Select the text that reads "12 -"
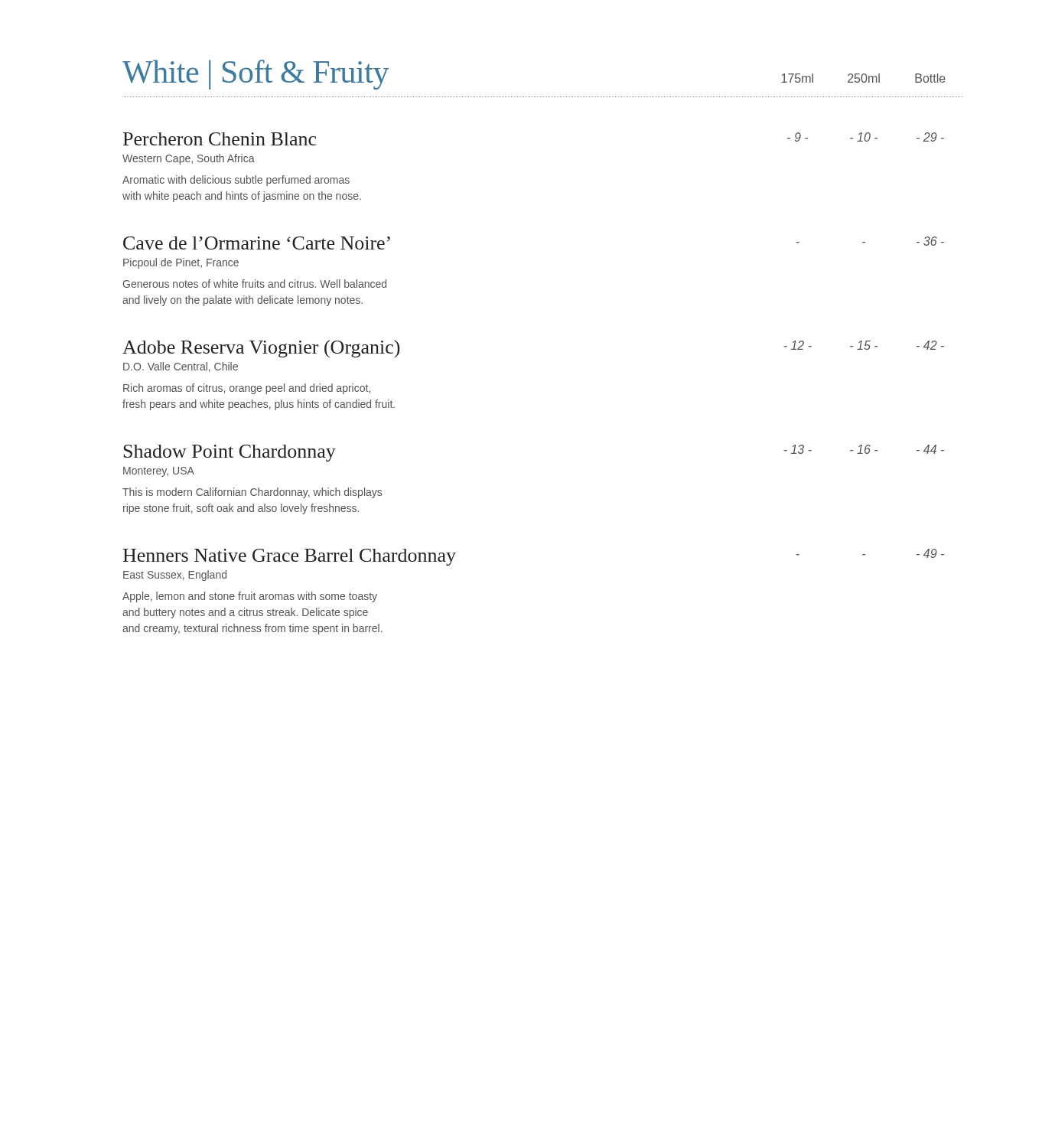The height and width of the screenshot is (1148, 1055). click(x=797, y=346)
